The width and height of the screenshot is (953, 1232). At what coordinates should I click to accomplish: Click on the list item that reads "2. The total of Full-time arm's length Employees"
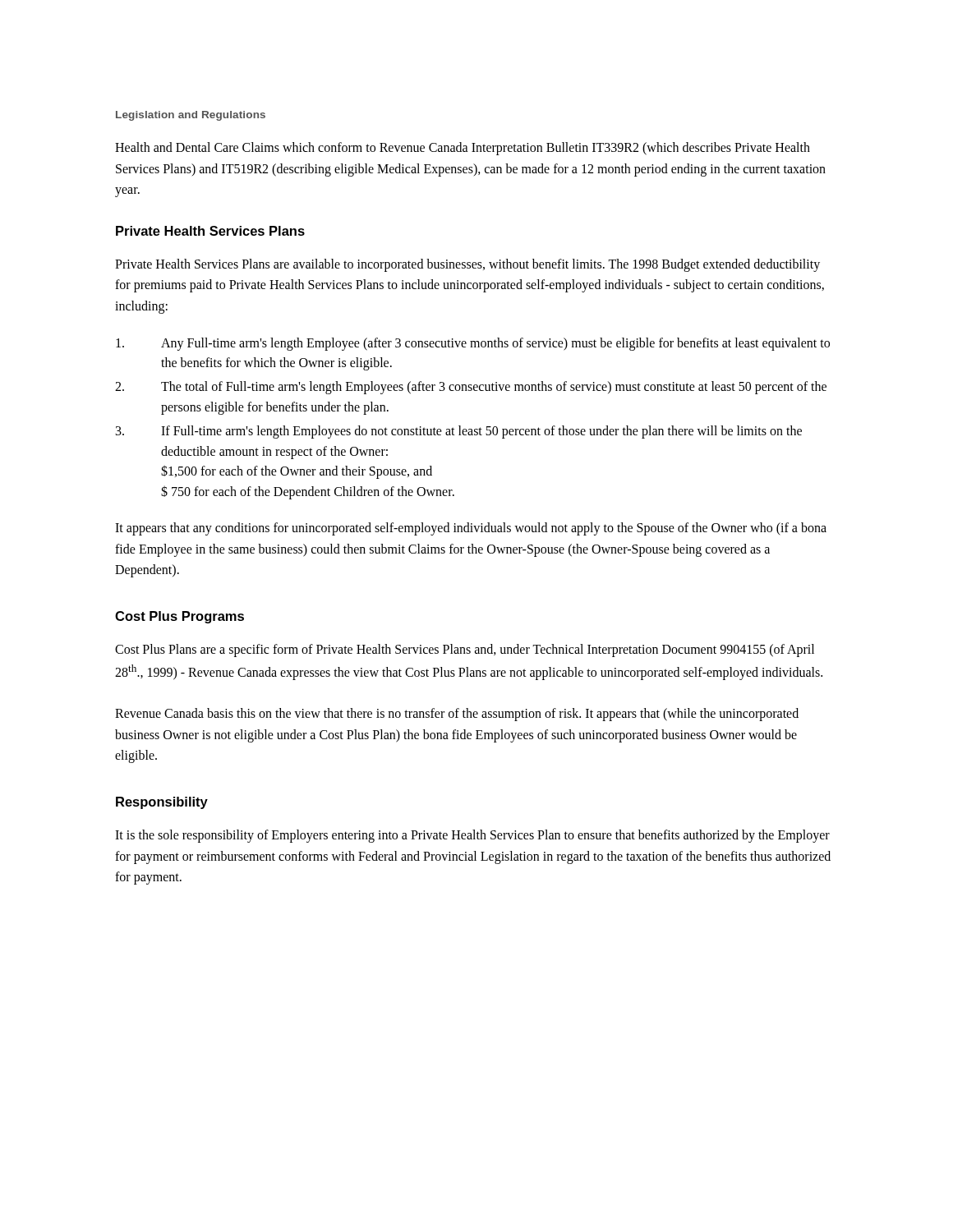click(476, 398)
